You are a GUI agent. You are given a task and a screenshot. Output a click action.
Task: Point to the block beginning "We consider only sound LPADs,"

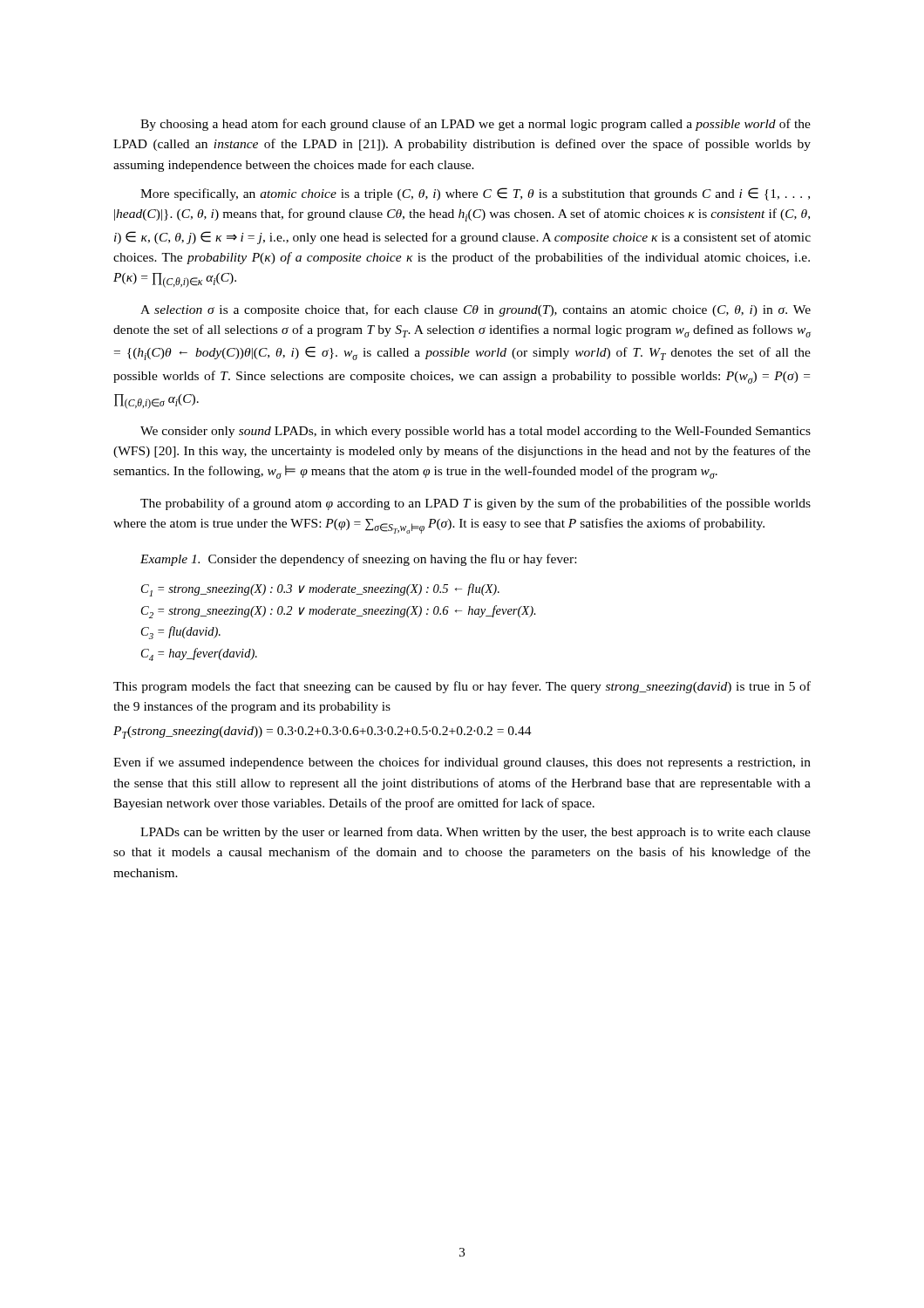(x=462, y=452)
